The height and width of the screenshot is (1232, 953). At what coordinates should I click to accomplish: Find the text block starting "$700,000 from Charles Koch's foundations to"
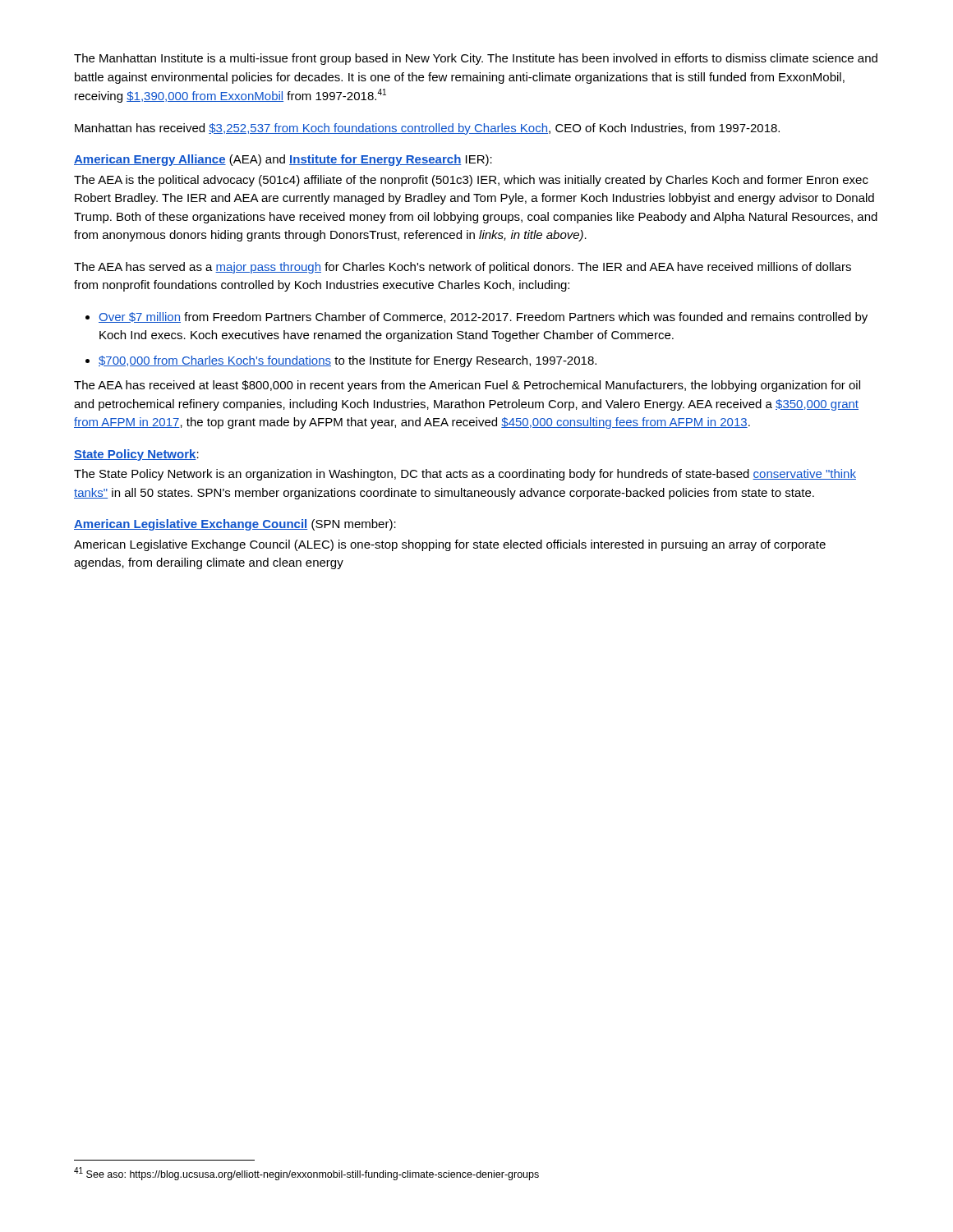point(348,360)
